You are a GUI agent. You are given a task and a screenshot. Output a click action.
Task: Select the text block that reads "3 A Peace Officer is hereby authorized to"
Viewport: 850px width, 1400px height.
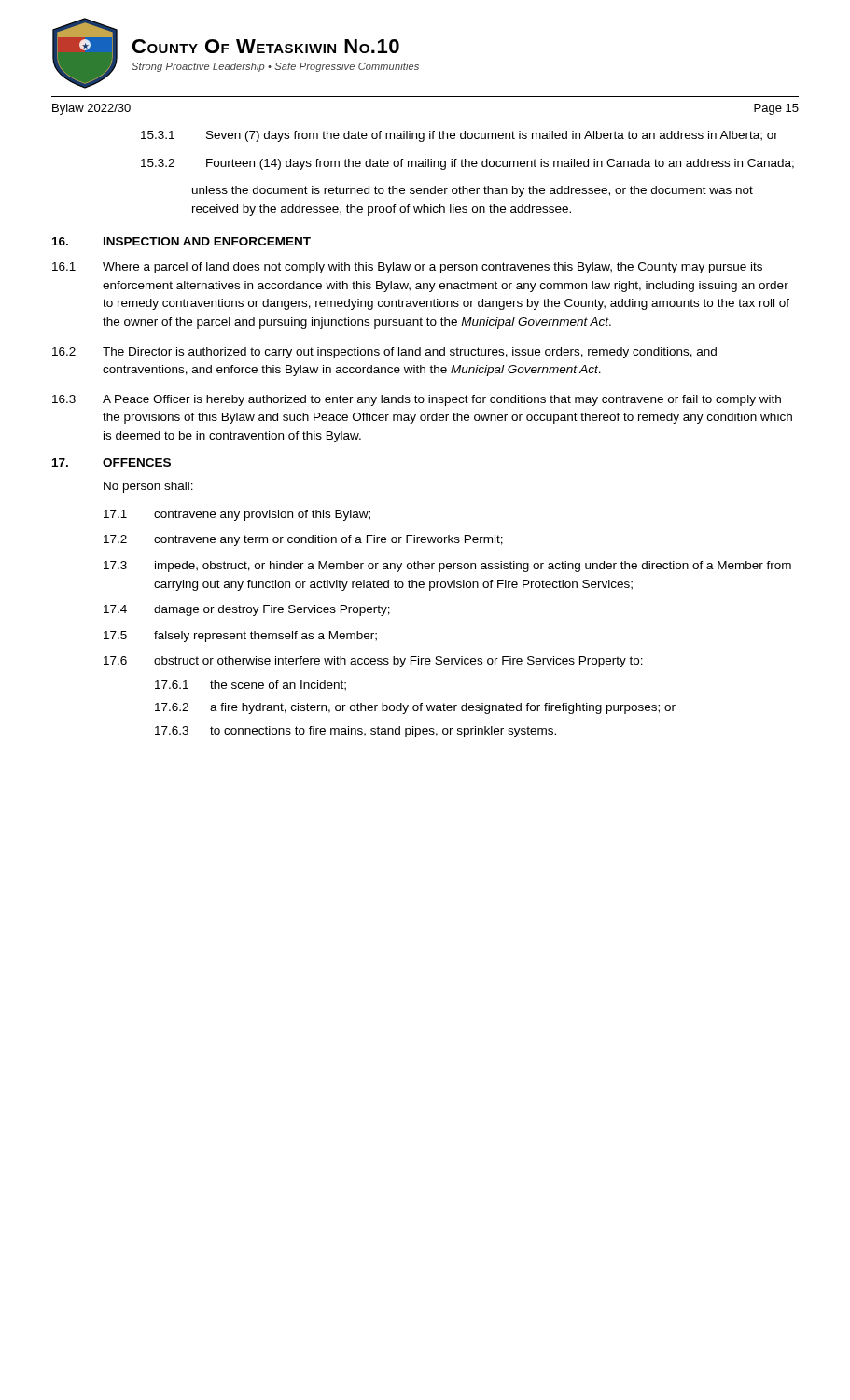425,417
